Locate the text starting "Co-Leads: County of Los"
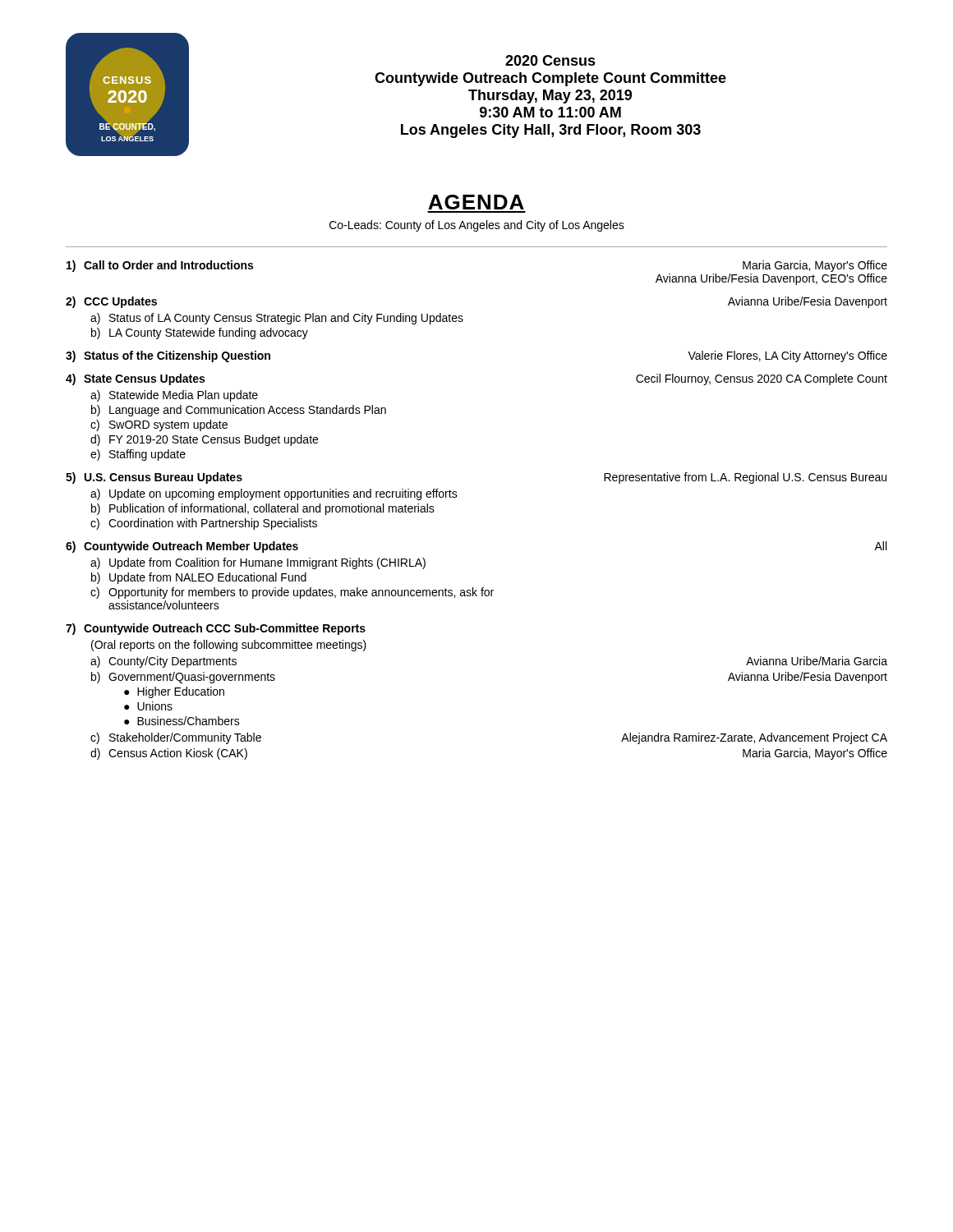This screenshot has width=953, height=1232. [x=476, y=225]
